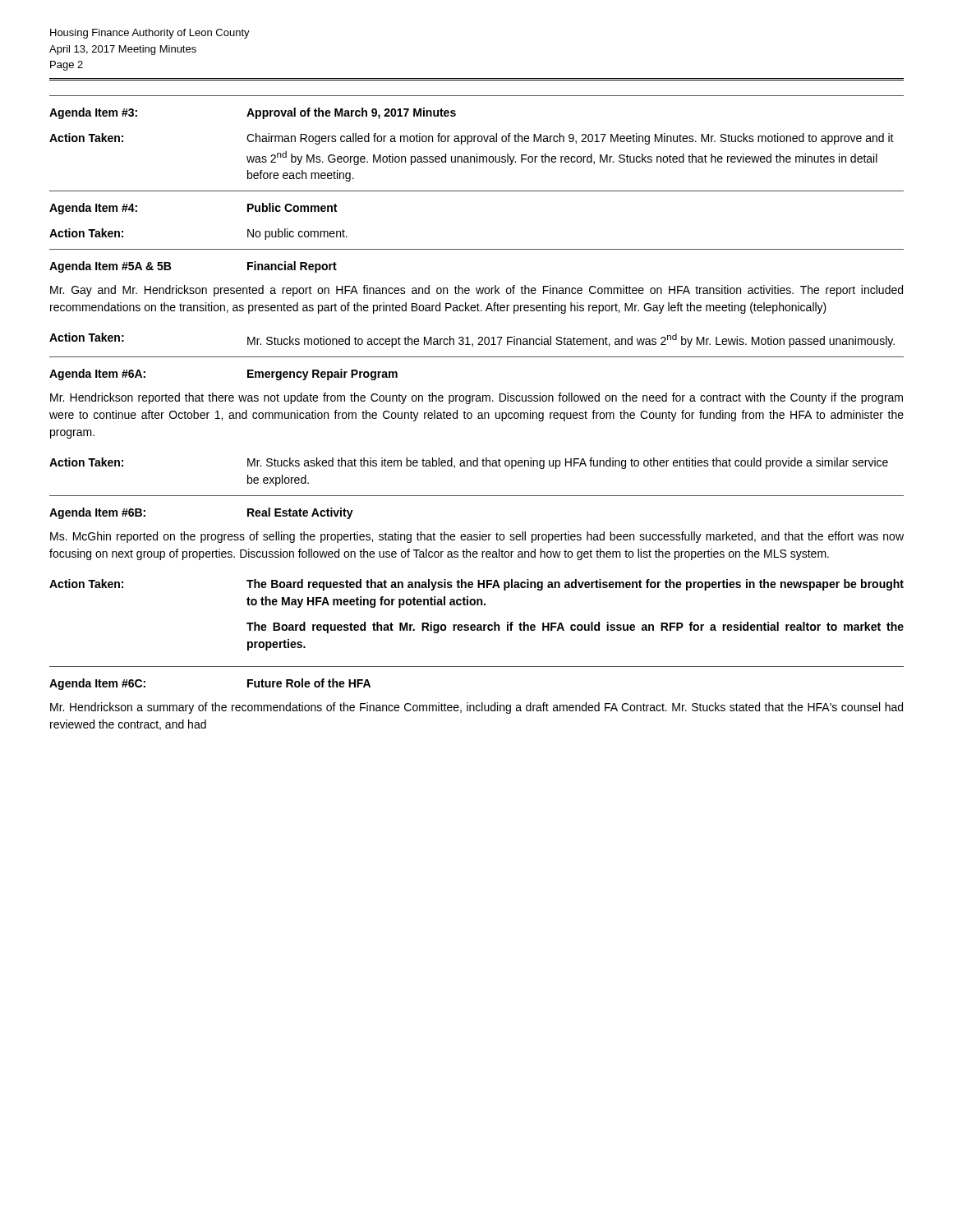This screenshot has width=953, height=1232.
Task: Find the text block starting "Mr. Gay and Mr. Hendrickson presented"
Action: pos(476,299)
